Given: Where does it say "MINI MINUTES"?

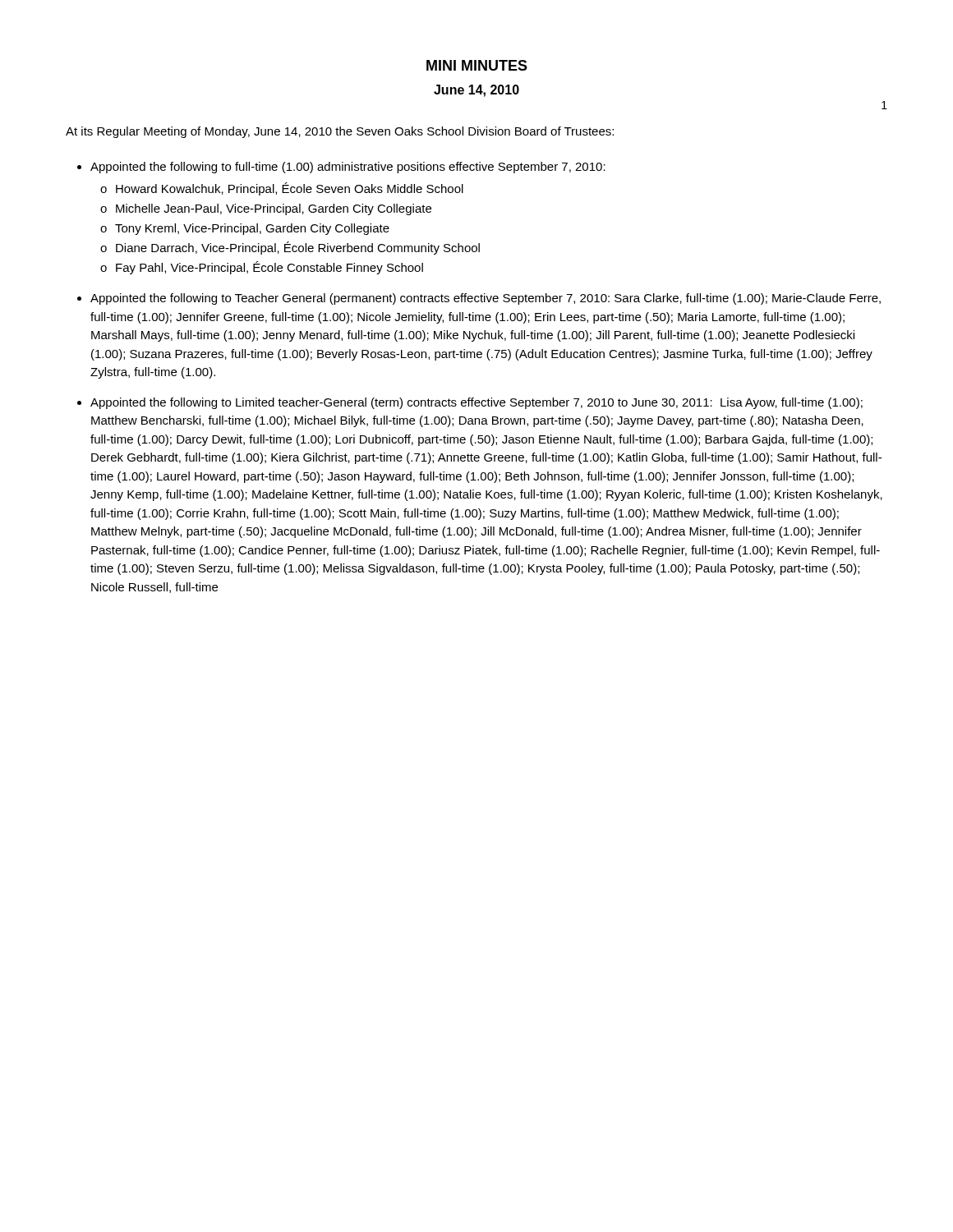Looking at the screenshot, I should point(476,66).
